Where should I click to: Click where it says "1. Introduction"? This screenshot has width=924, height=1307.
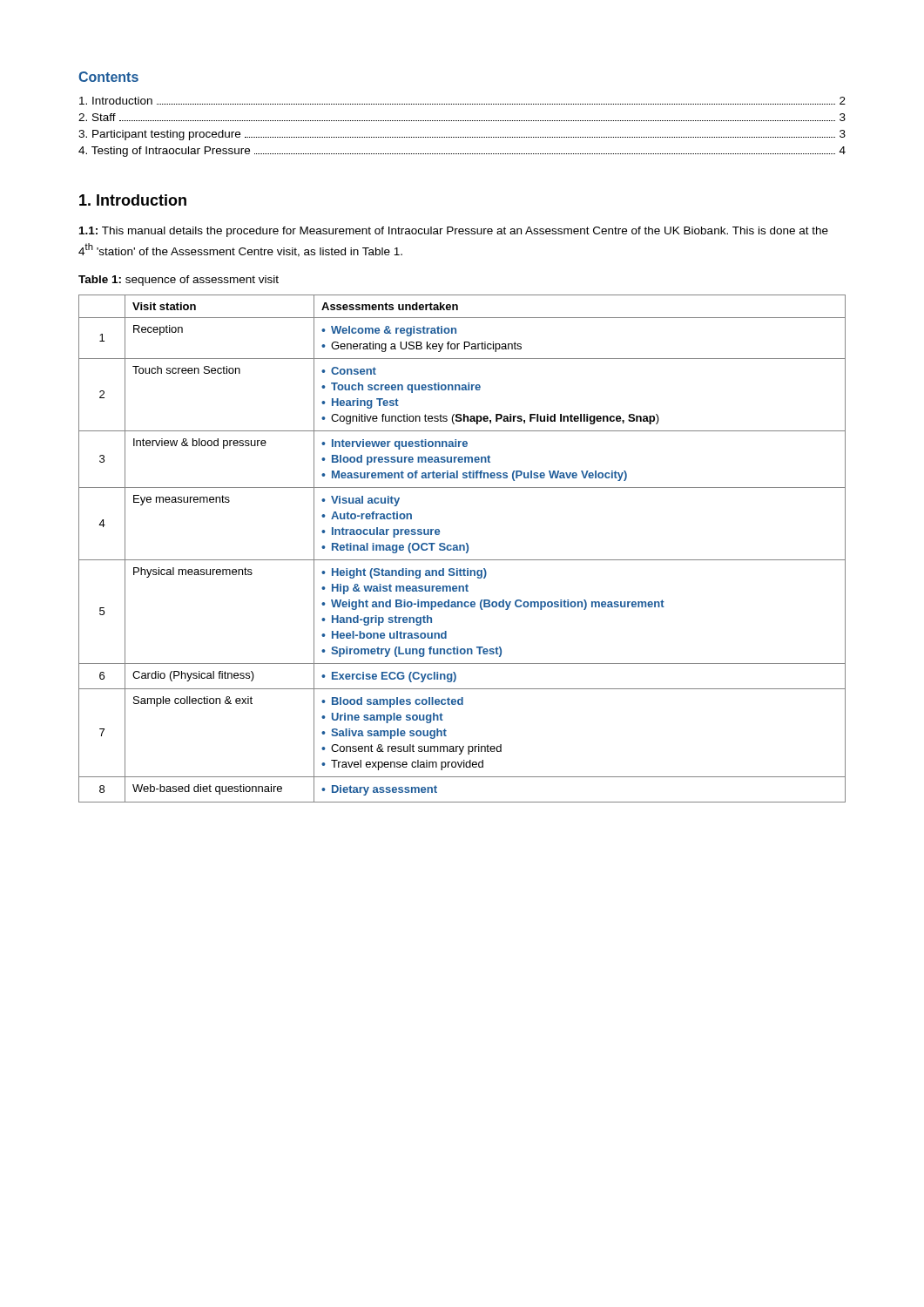tap(133, 200)
